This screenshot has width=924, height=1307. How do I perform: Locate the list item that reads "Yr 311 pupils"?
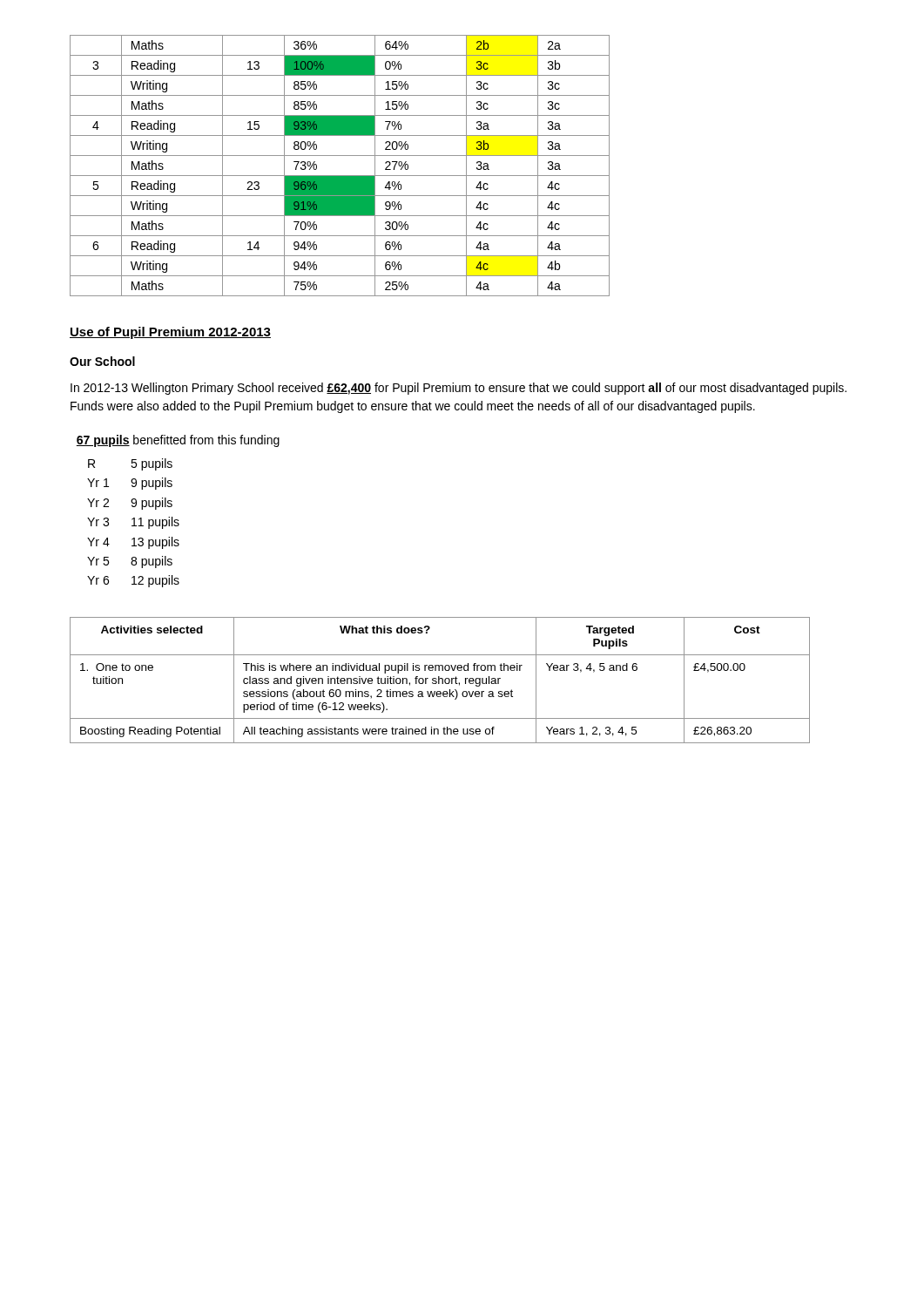[133, 522]
